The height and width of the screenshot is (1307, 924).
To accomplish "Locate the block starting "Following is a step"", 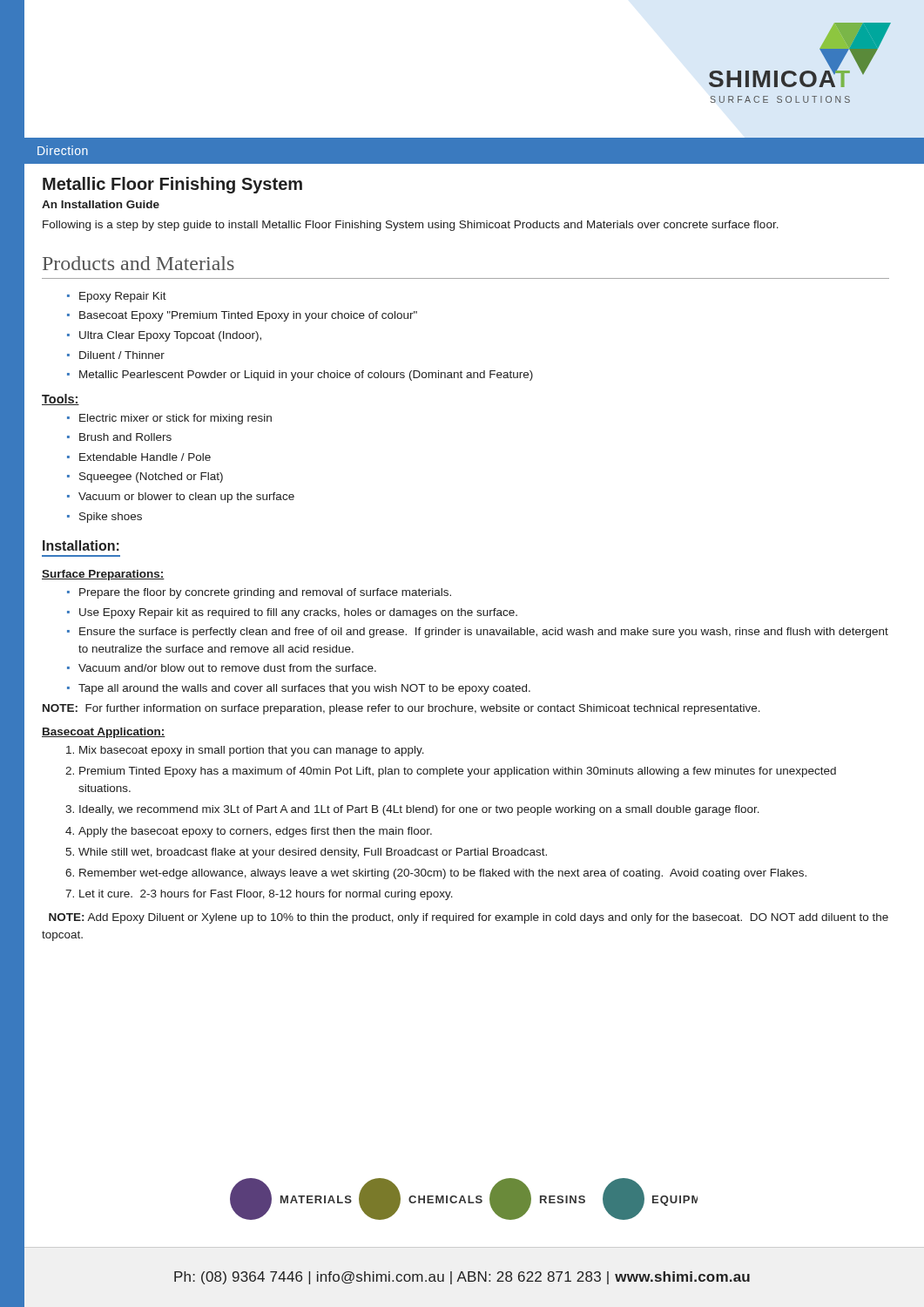I will point(410,224).
